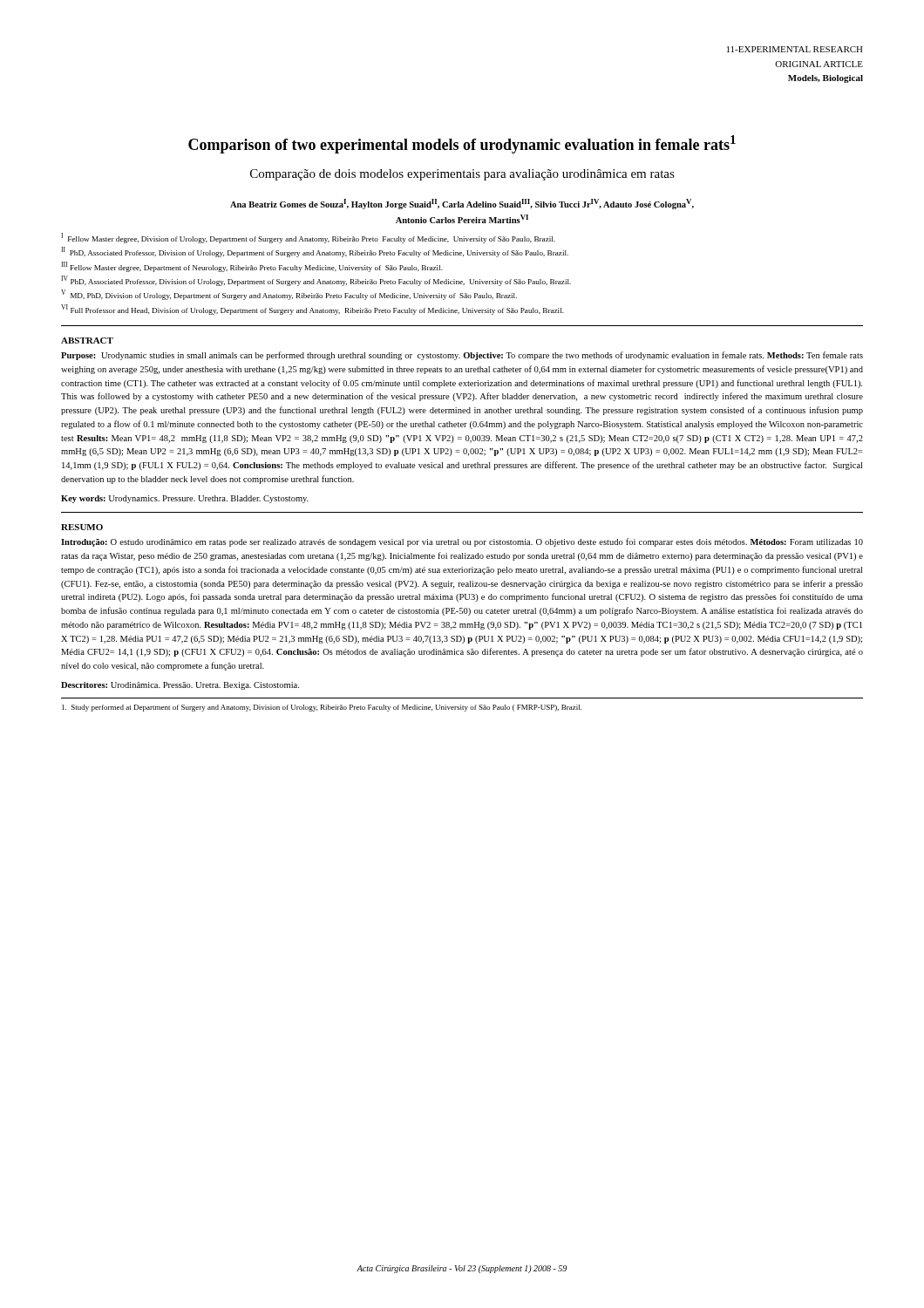Select the text block that reads "Key words: Urodynamics. Pressure."
This screenshot has height=1308, width=924.
pyautogui.click(x=185, y=498)
